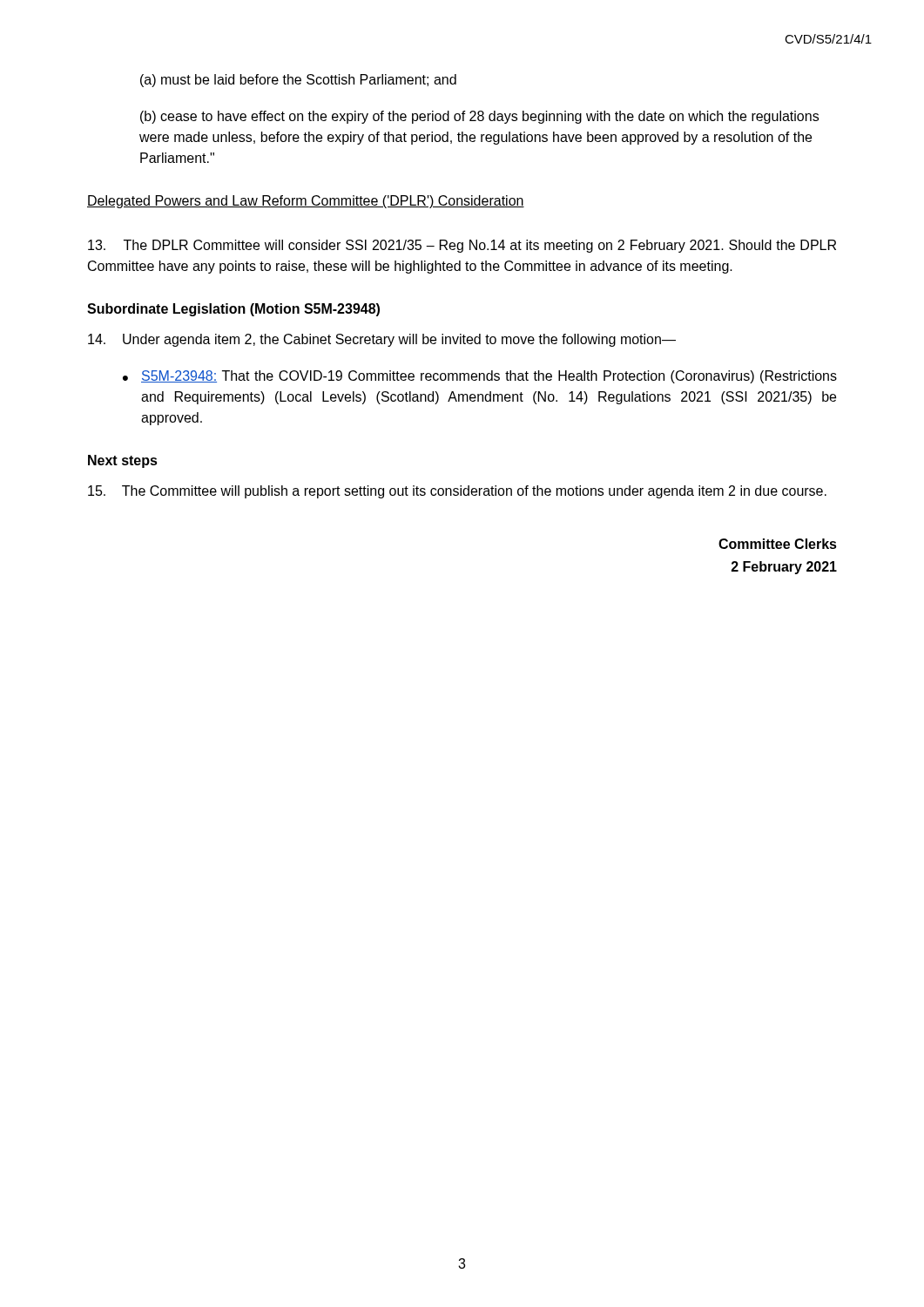Select the element starting "The Committee will publish a"

click(457, 491)
